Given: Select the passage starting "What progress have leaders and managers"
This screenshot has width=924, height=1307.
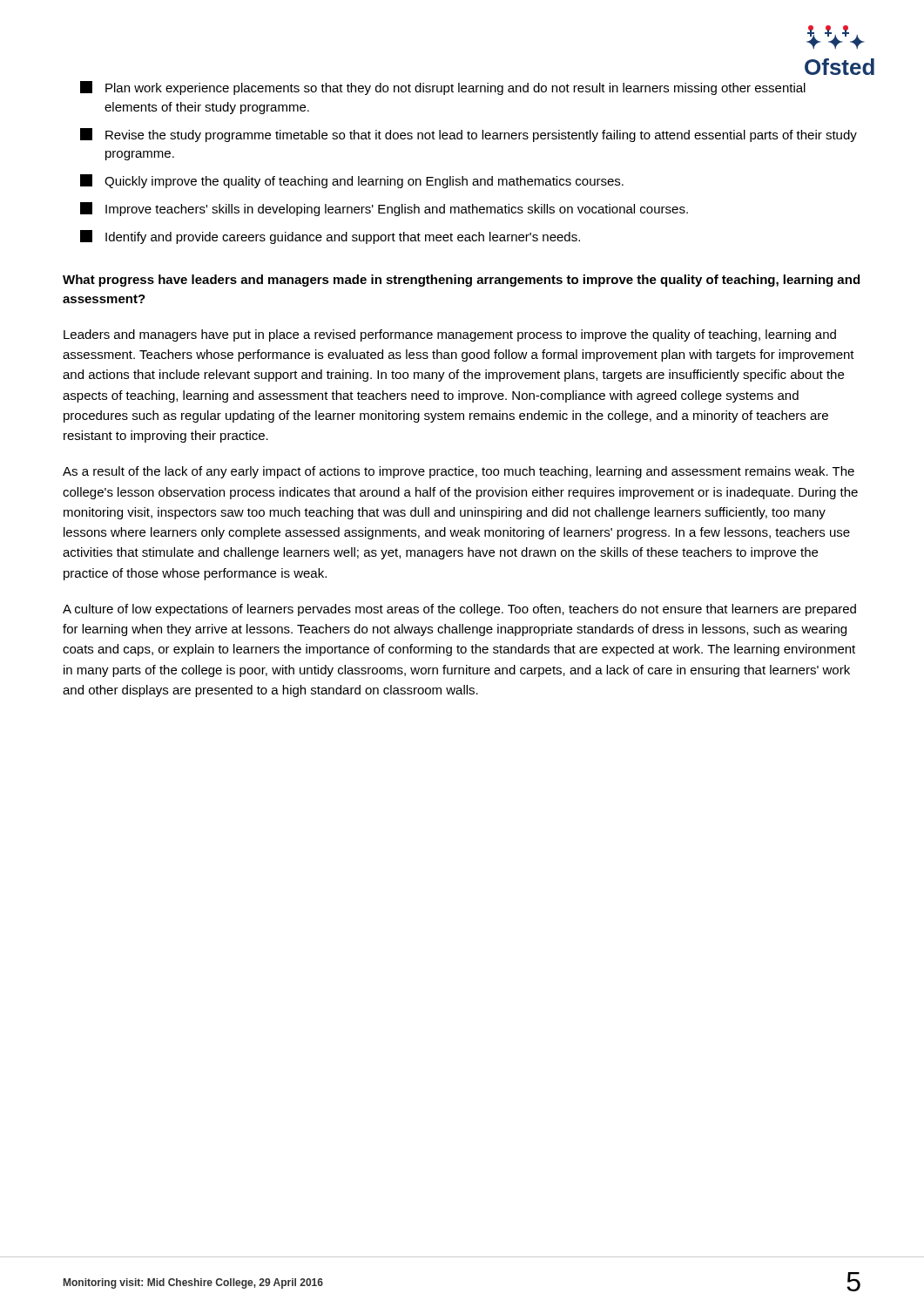Looking at the screenshot, I should 462,289.
